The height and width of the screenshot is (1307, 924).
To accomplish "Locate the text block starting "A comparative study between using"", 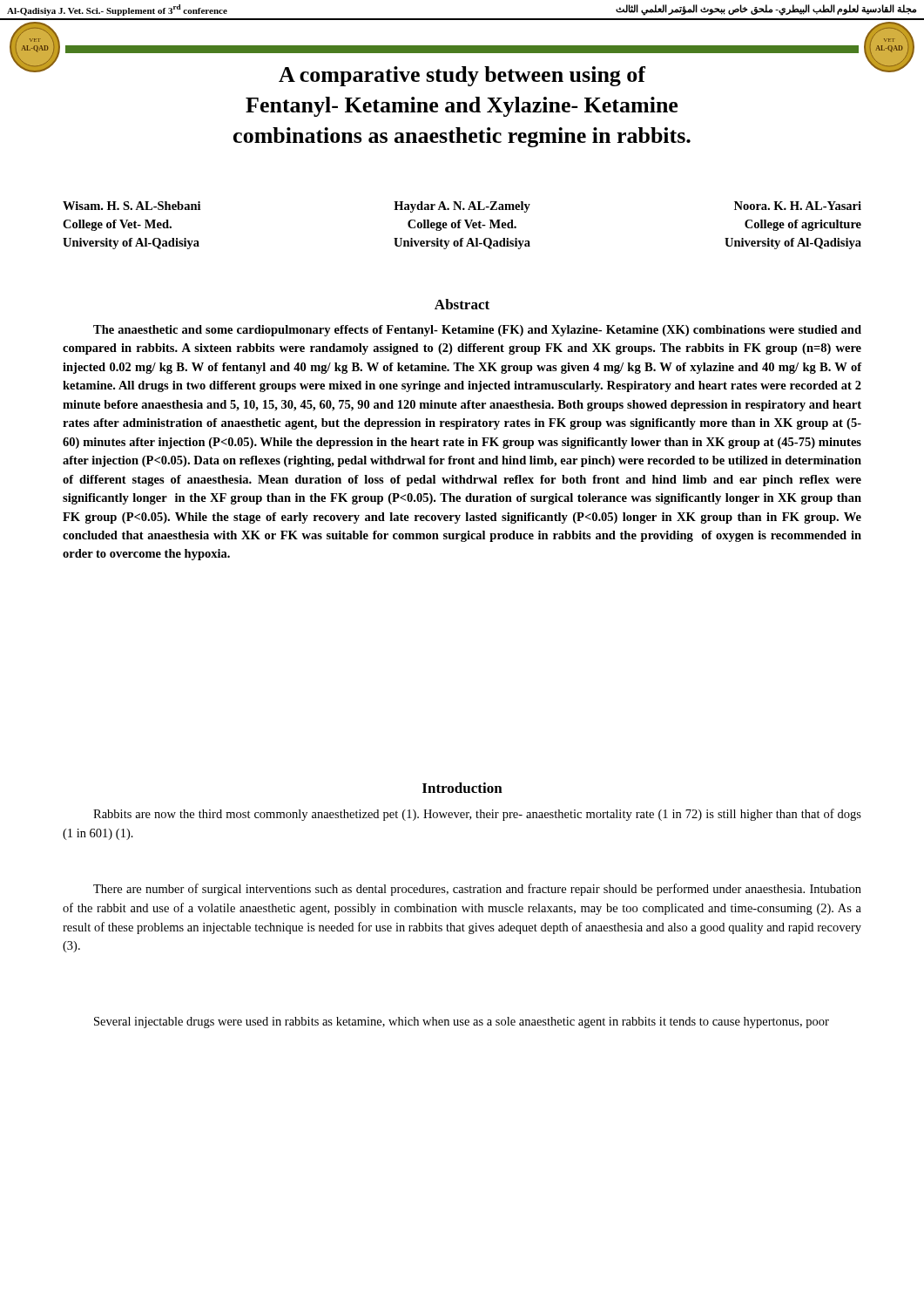I will (x=462, y=105).
